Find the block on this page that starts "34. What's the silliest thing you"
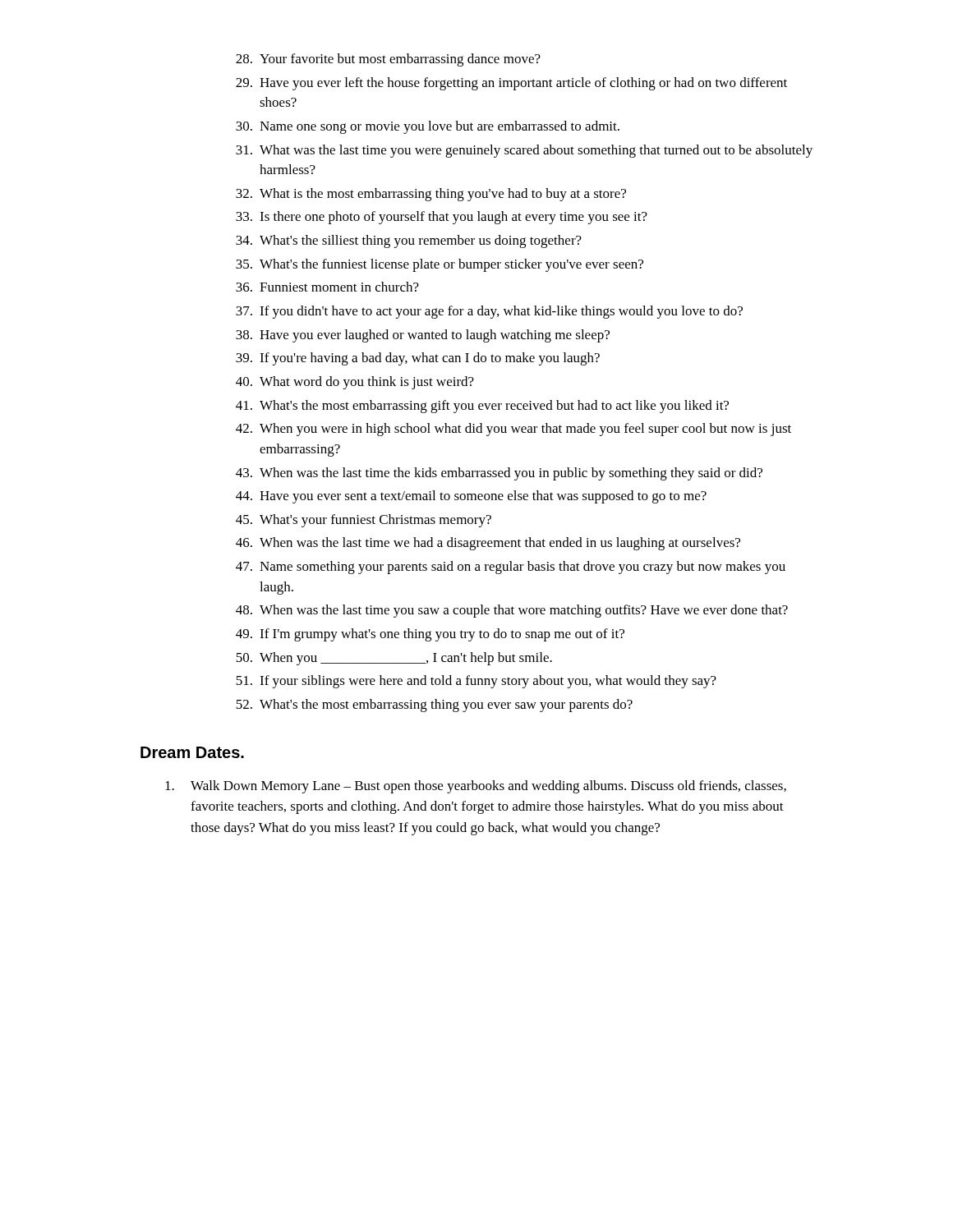The height and width of the screenshot is (1232, 953). (x=509, y=241)
